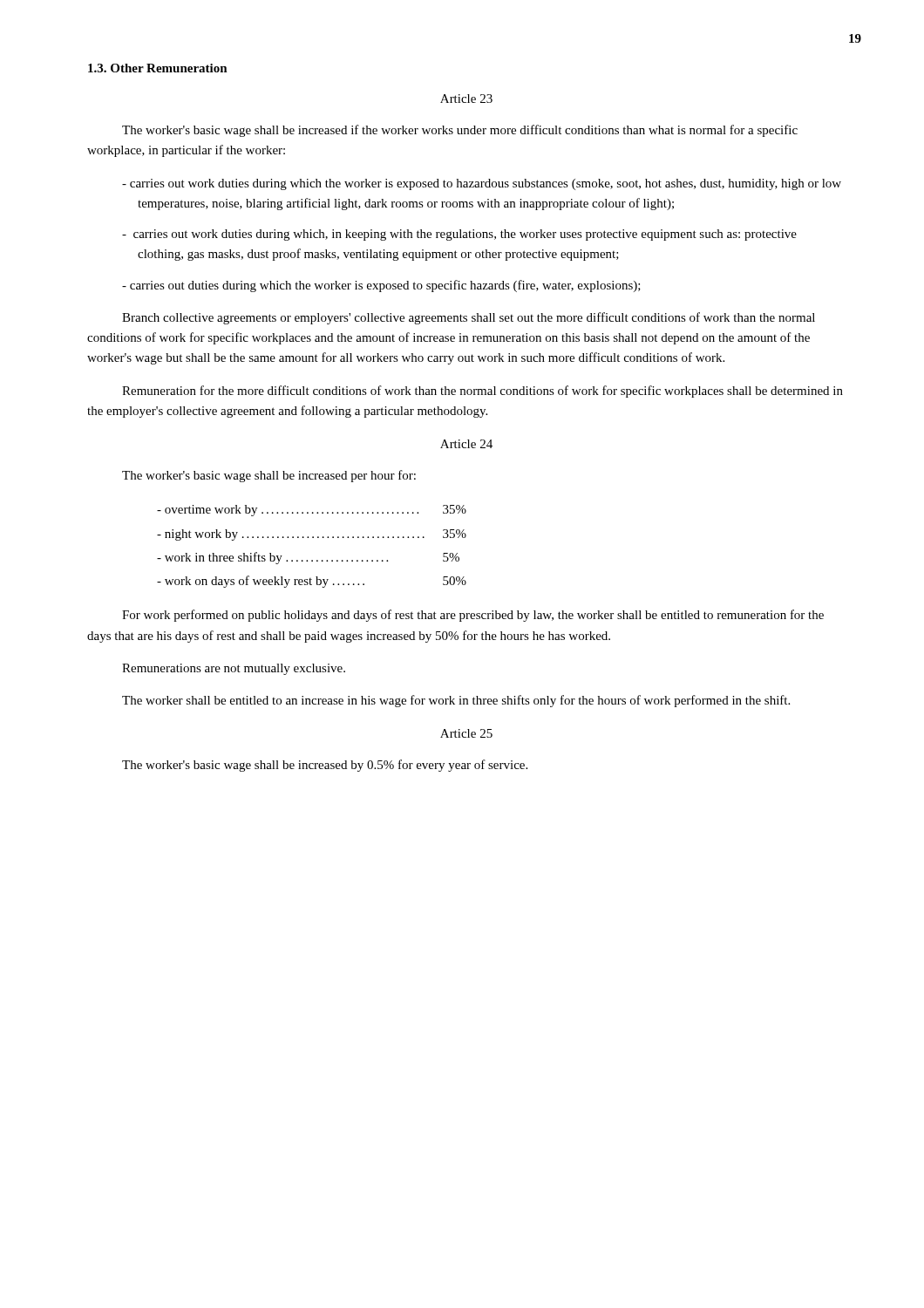Click on the passage starting "- carries out work duties"

point(467,244)
